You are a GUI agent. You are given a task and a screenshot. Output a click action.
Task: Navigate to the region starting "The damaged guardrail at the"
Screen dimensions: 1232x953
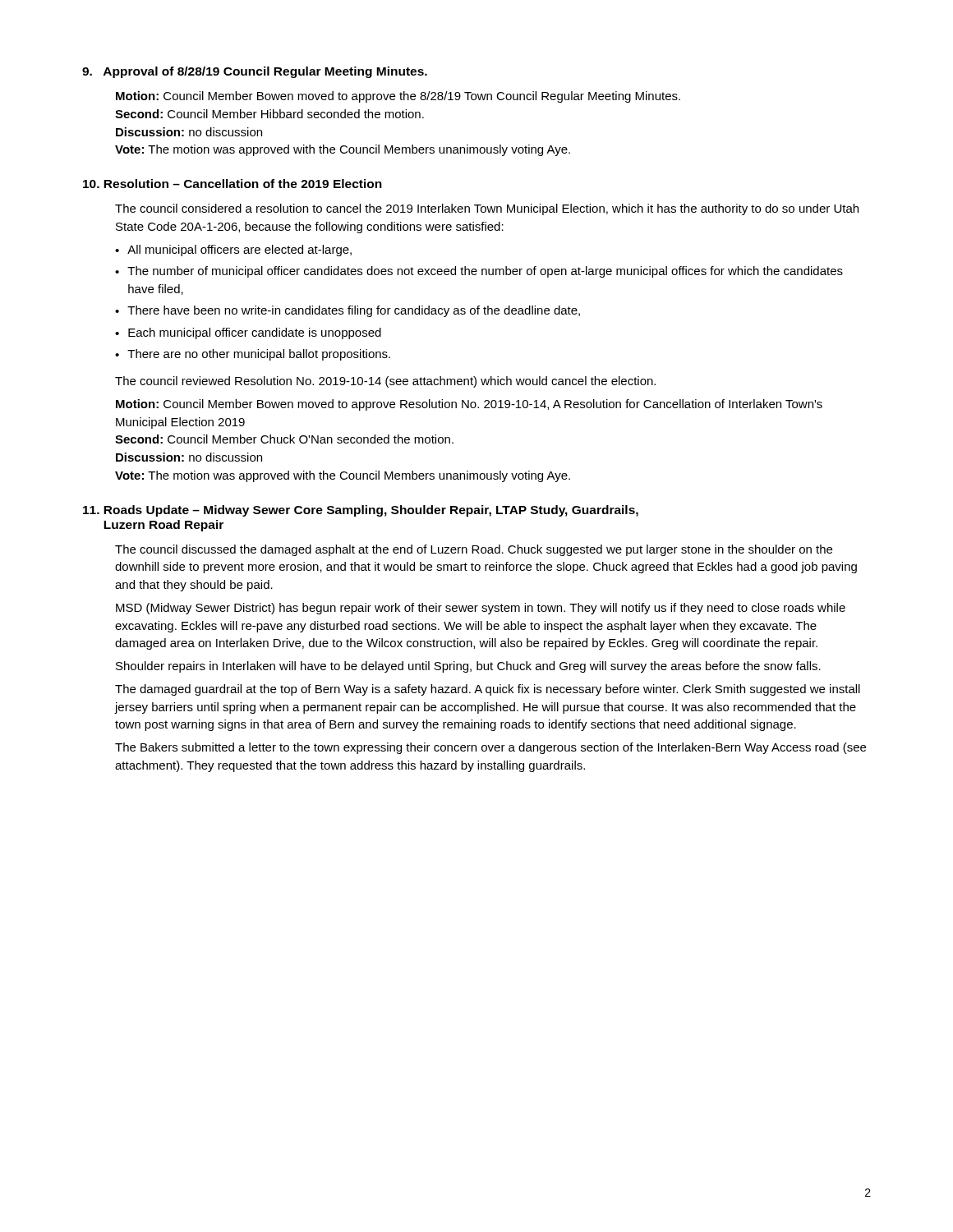488,706
